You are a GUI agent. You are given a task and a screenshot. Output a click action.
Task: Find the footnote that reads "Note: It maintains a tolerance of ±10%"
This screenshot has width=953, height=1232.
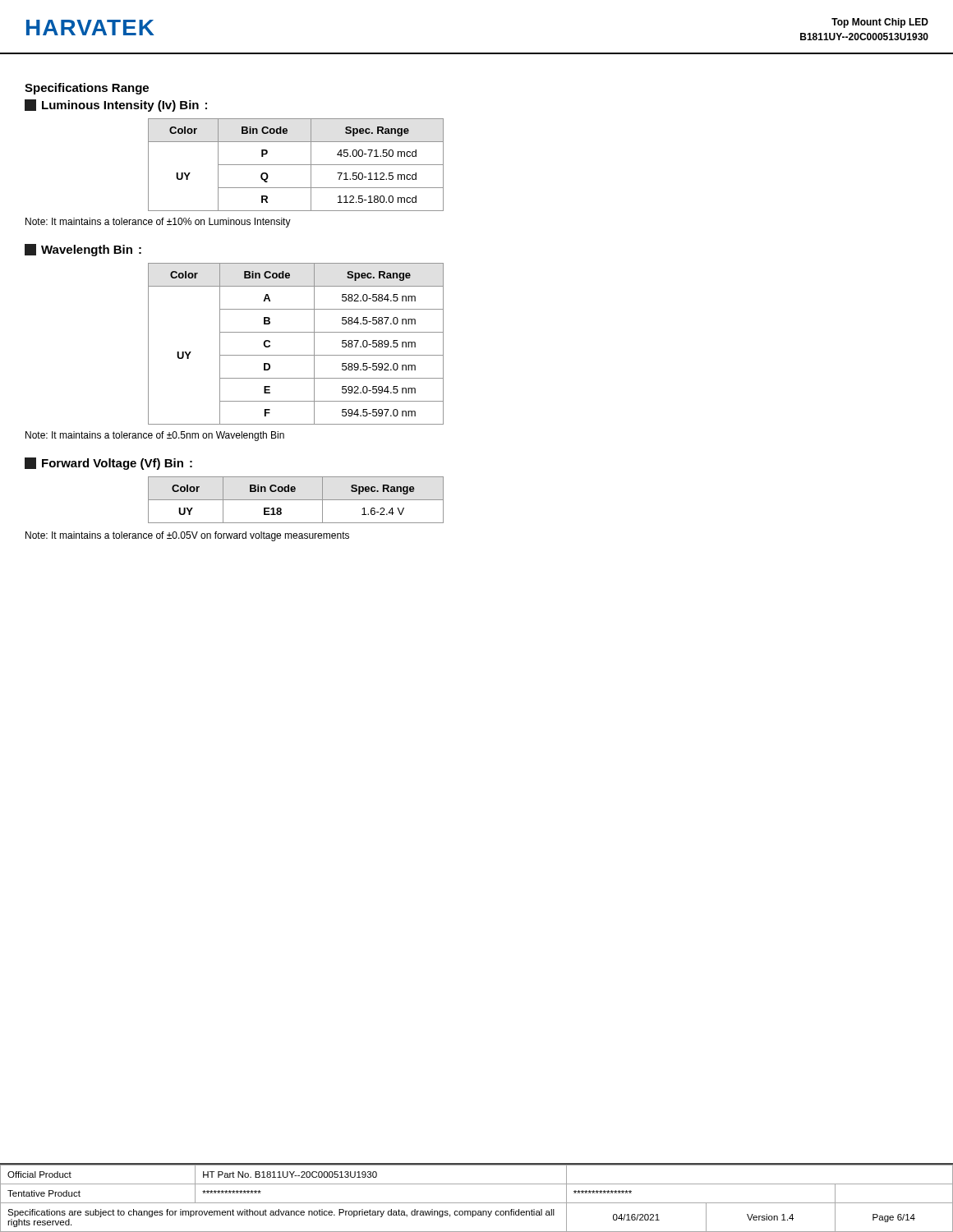(x=158, y=222)
